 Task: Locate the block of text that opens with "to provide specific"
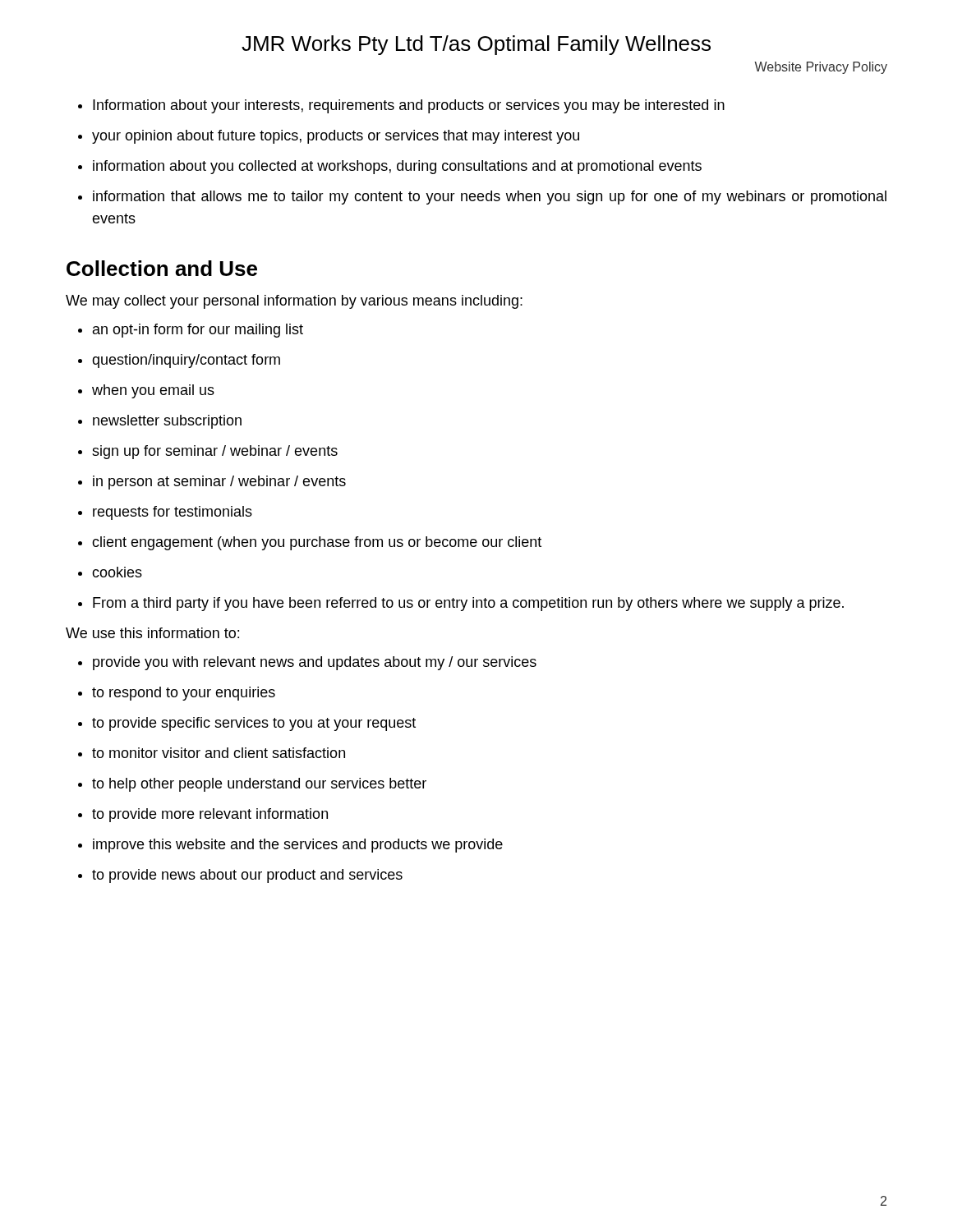254,723
